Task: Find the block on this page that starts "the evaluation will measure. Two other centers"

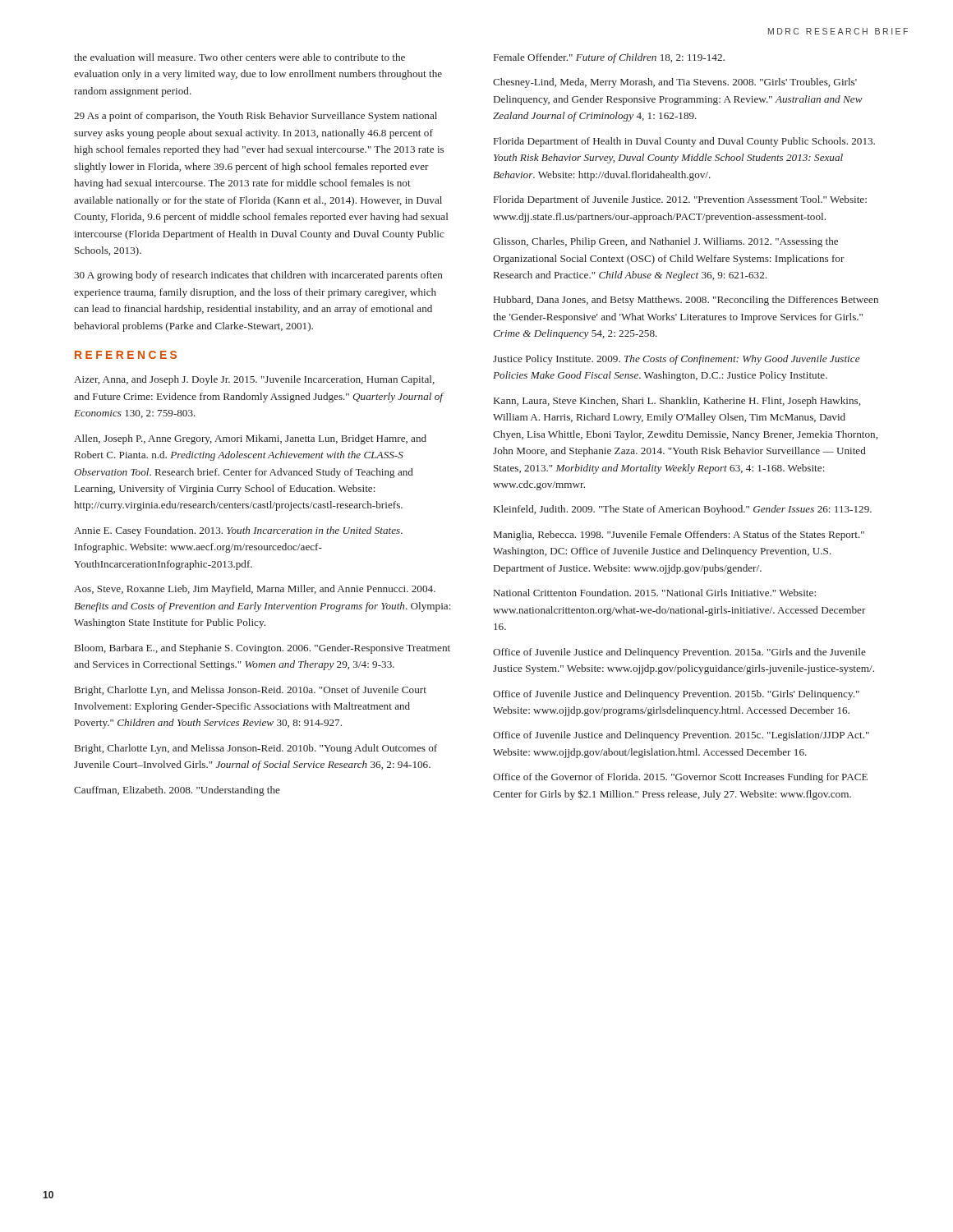Action: (x=263, y=74)
